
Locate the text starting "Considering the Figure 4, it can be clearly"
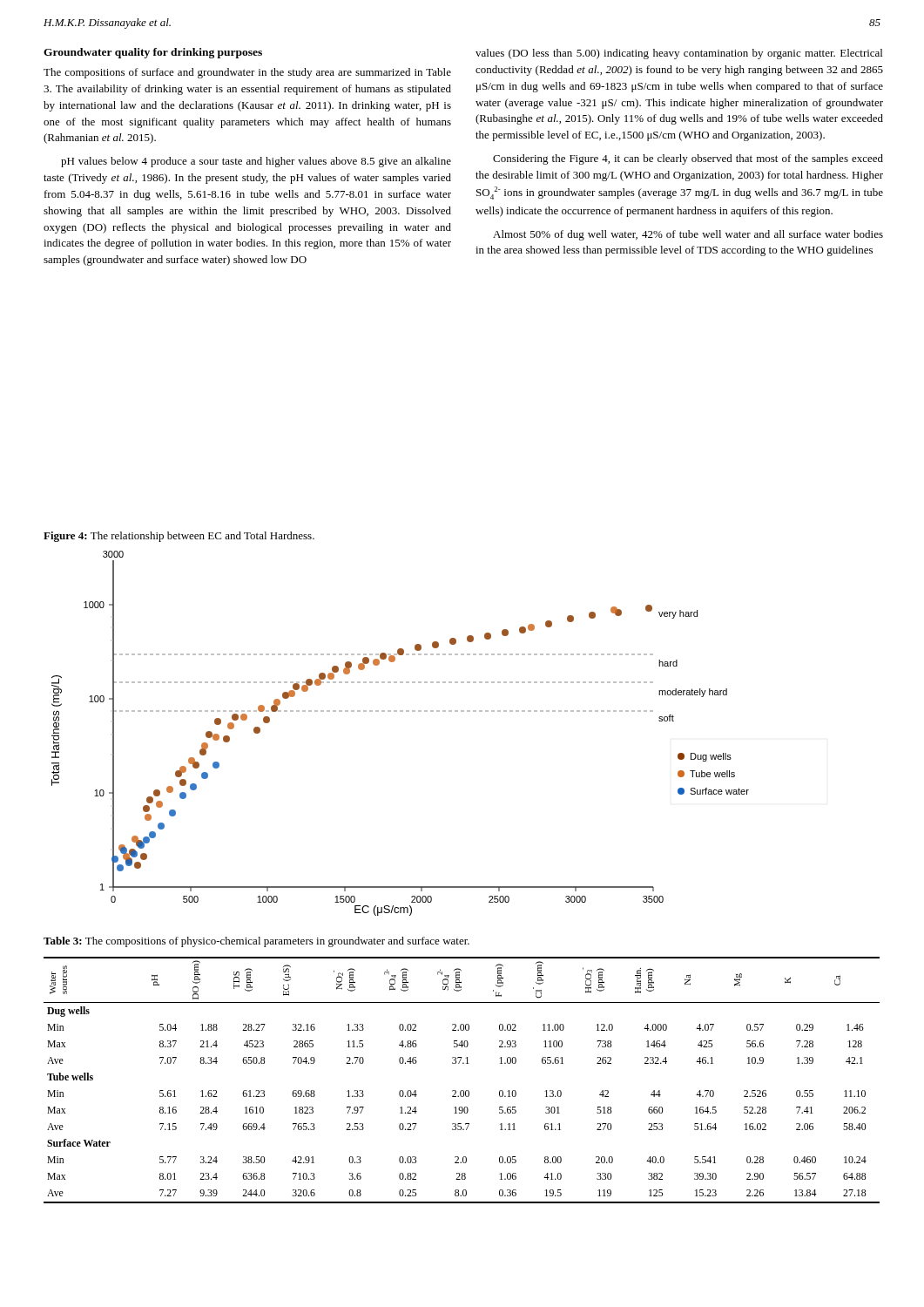(x=679, y=185)
